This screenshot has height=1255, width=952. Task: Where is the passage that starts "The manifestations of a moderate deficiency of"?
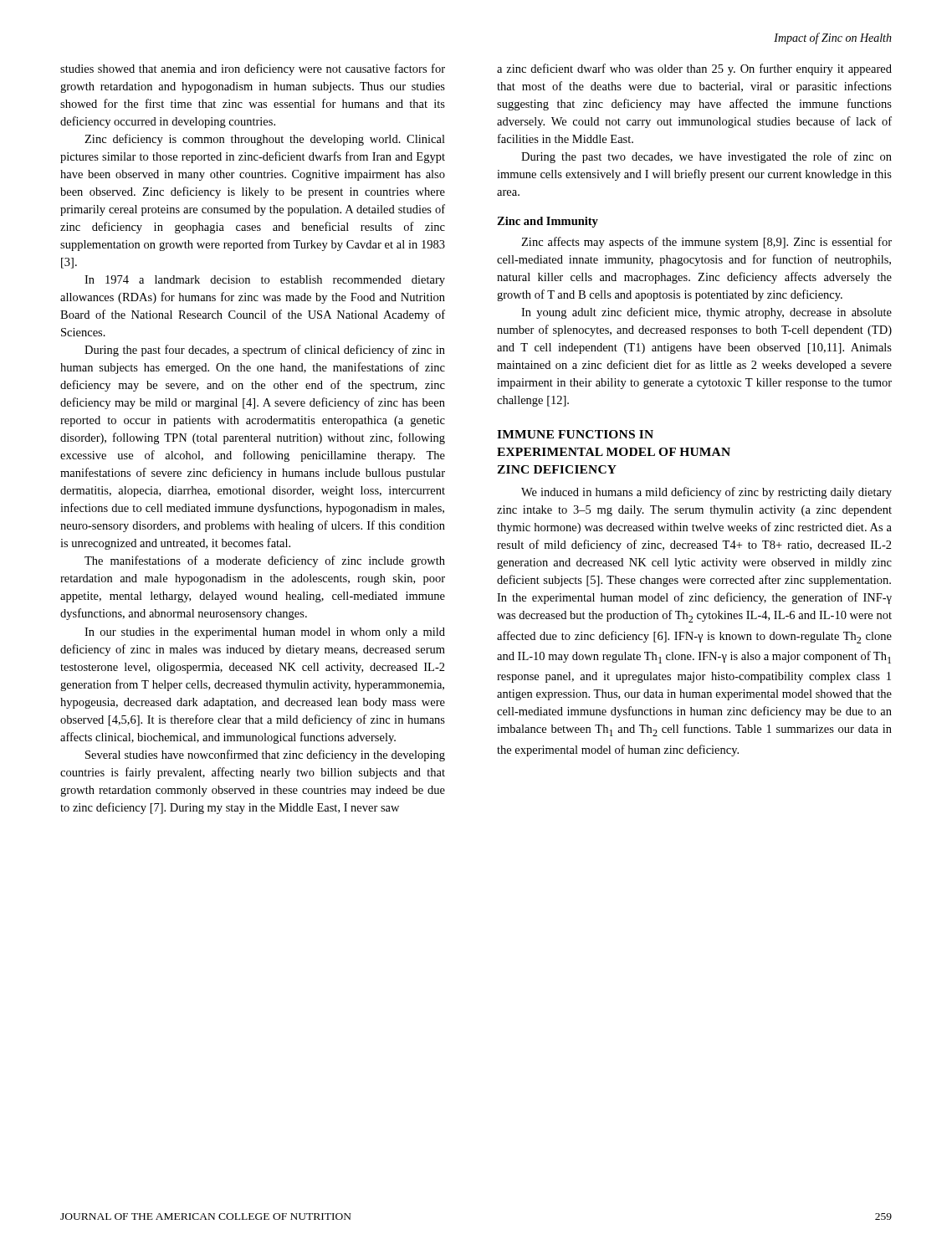point(253,588)
